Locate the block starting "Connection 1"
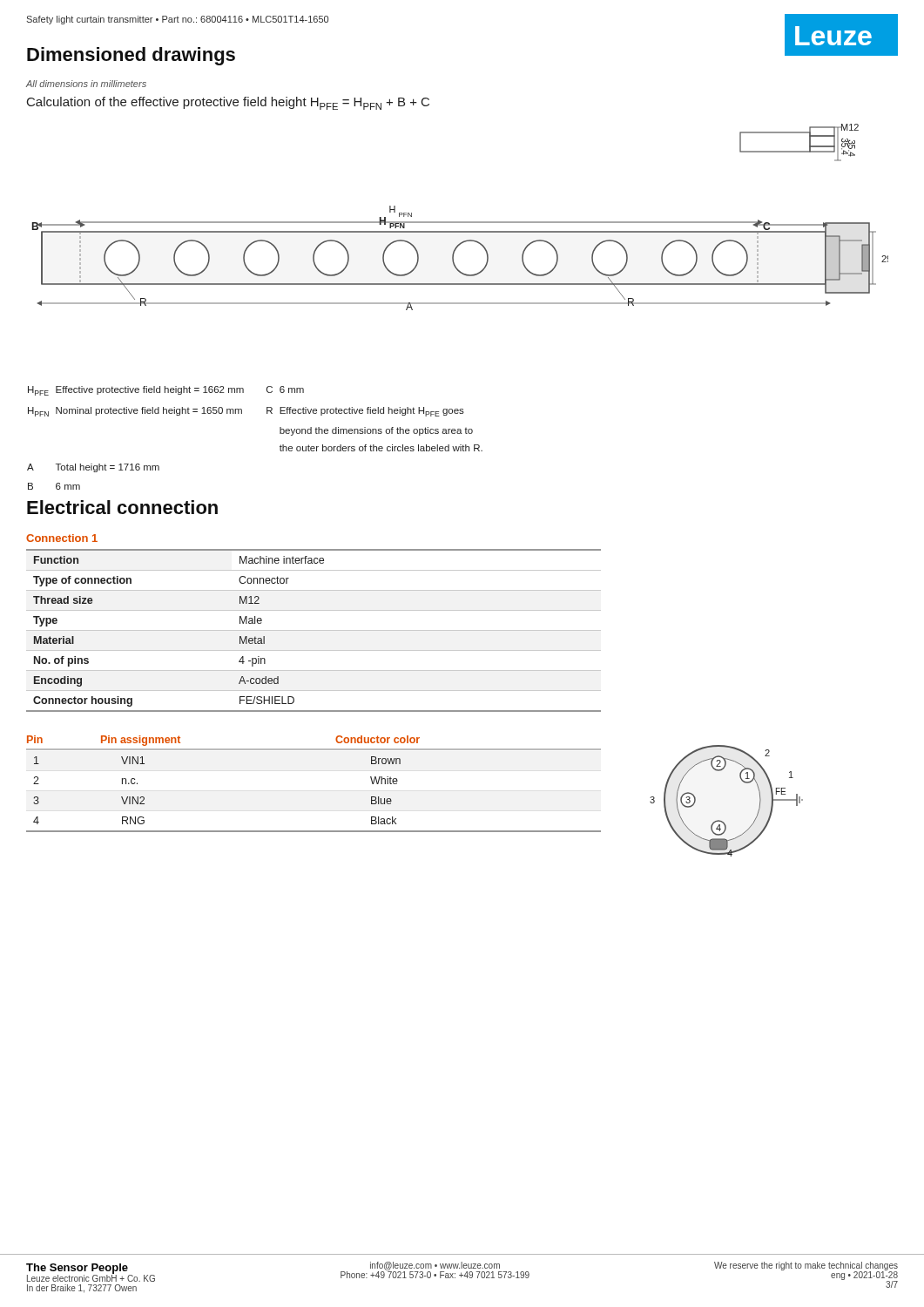 tap(62, 538)
